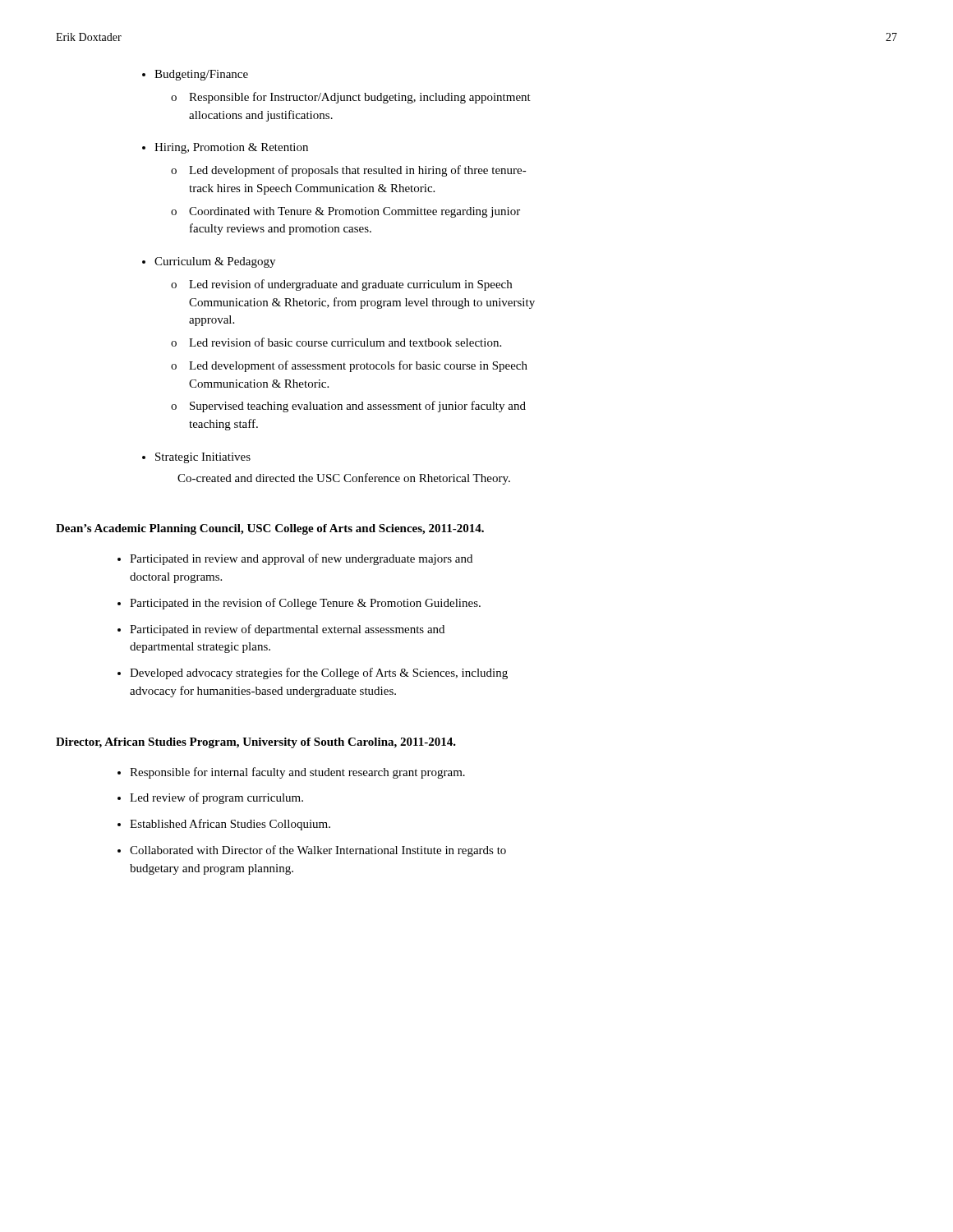Image resolution: width=953 pixels, height=1232 pixels.
Task: Point to the text starting "Collaborated with Director of the Walker"
Action: [x=318, y=859]
